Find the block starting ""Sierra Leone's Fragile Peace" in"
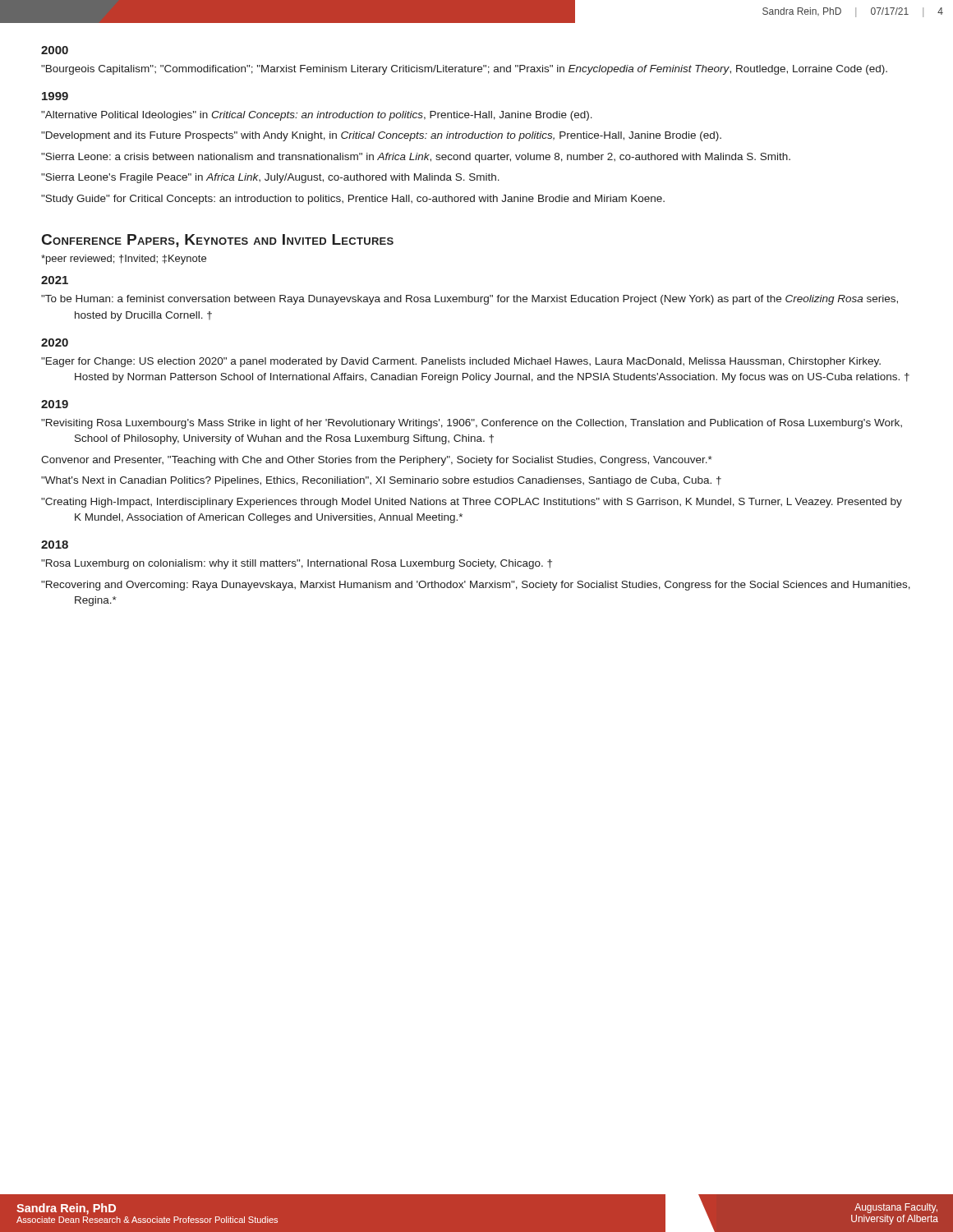953x1232 pixels. [x=270, y=177]
